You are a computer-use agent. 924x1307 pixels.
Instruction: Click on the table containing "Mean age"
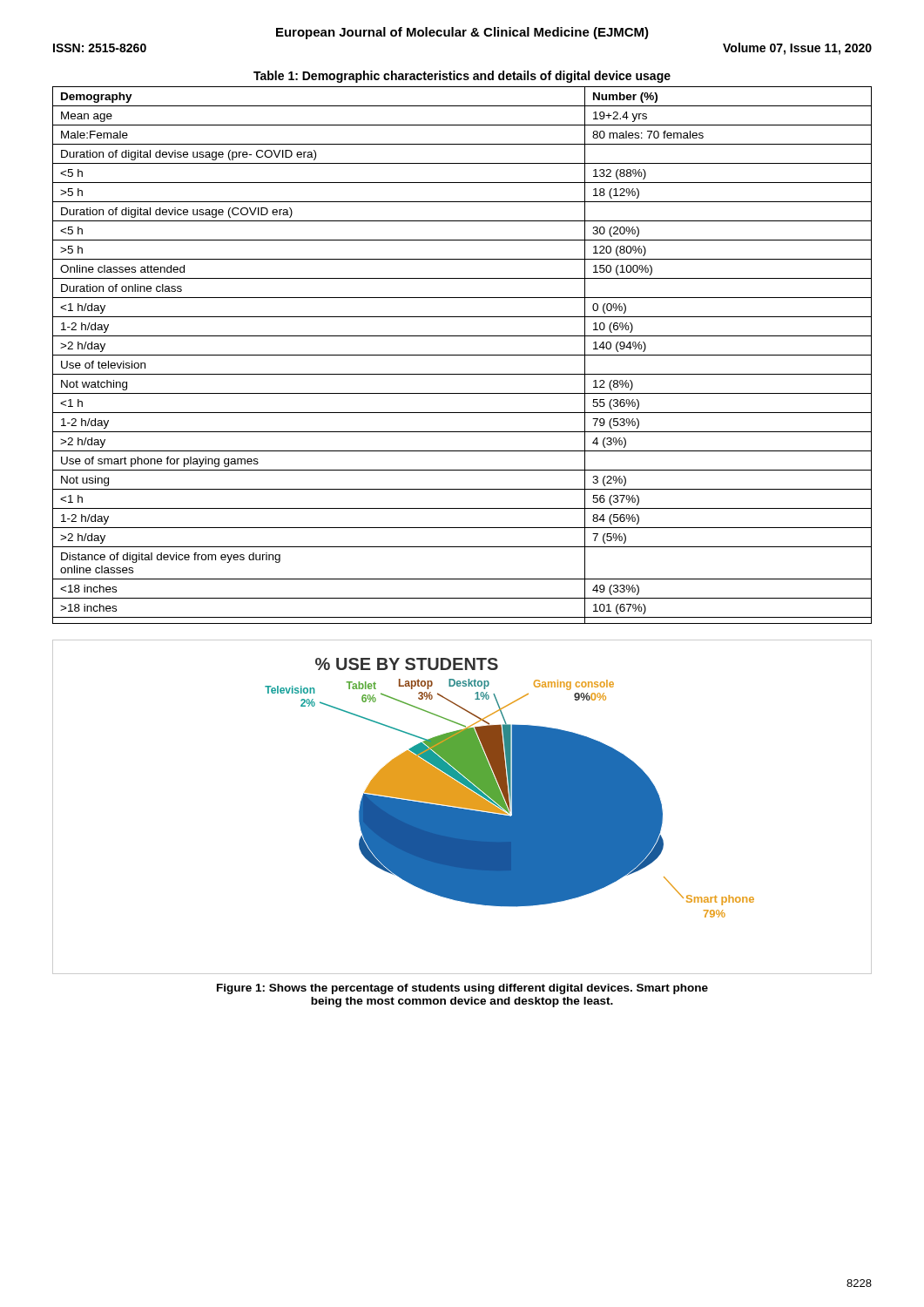click(462, 355)
